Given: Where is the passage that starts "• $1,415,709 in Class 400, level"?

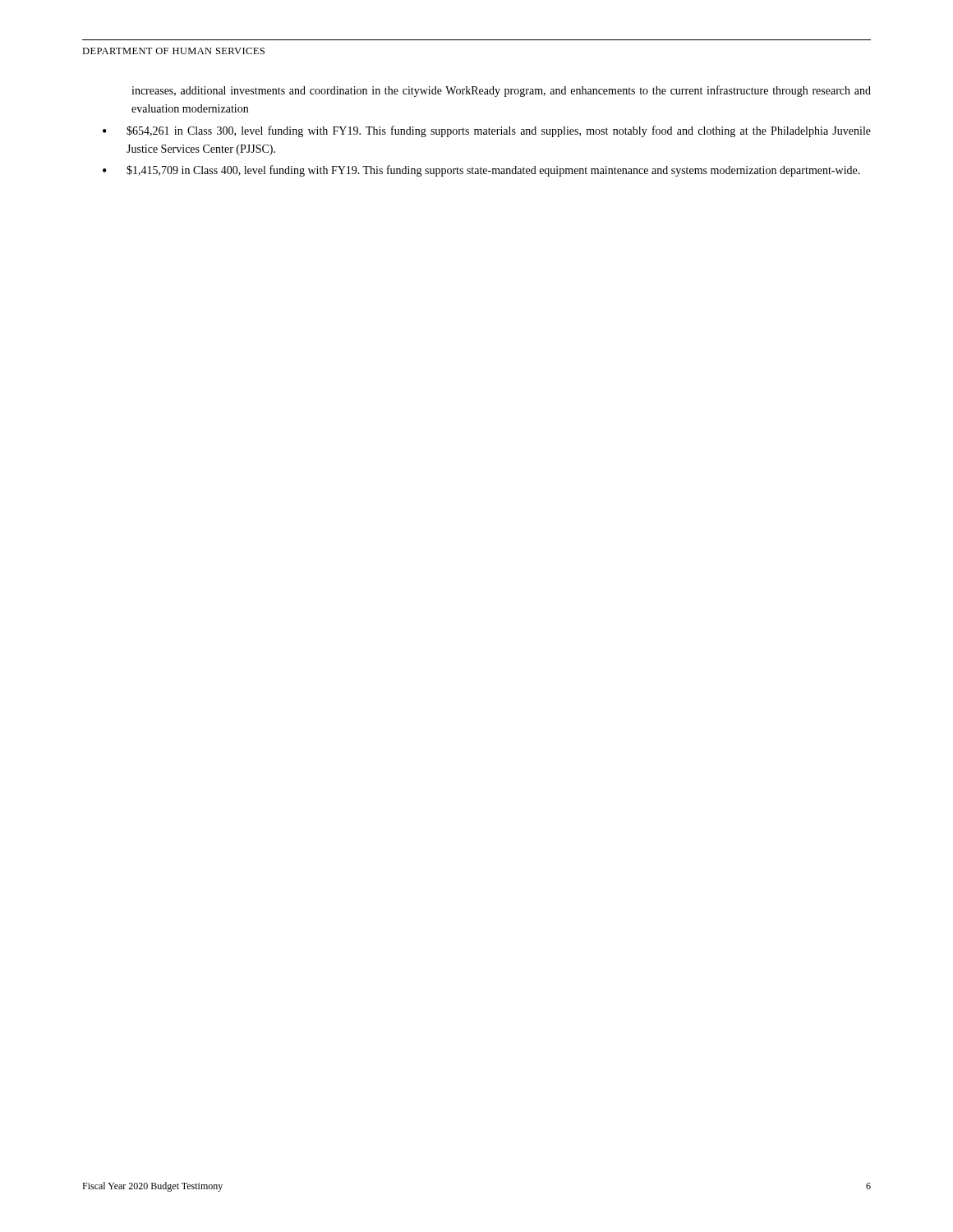Looking at the screenshot, I should [x=486, y=171].
